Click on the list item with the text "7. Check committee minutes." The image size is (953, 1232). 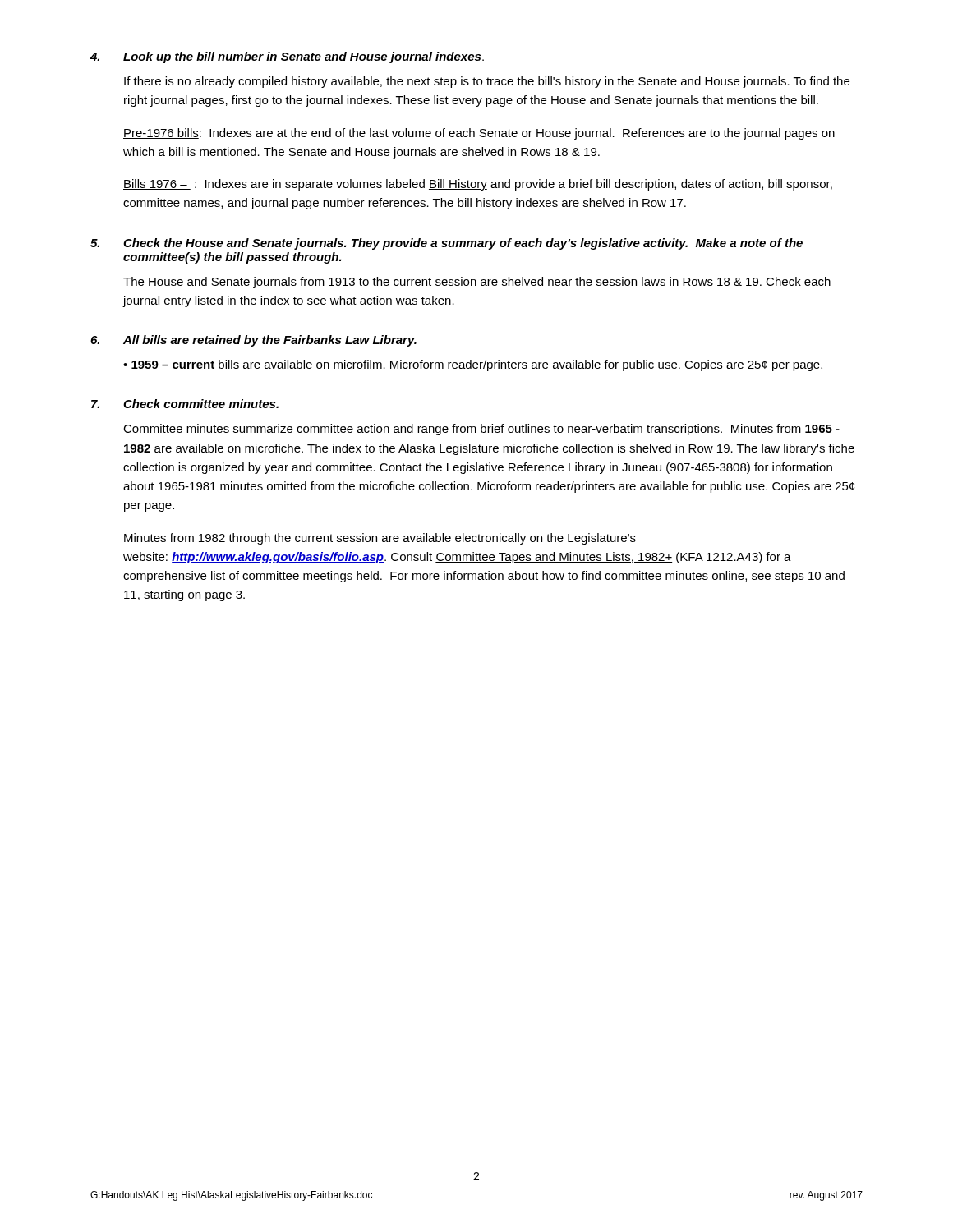(x=185, y=404)
